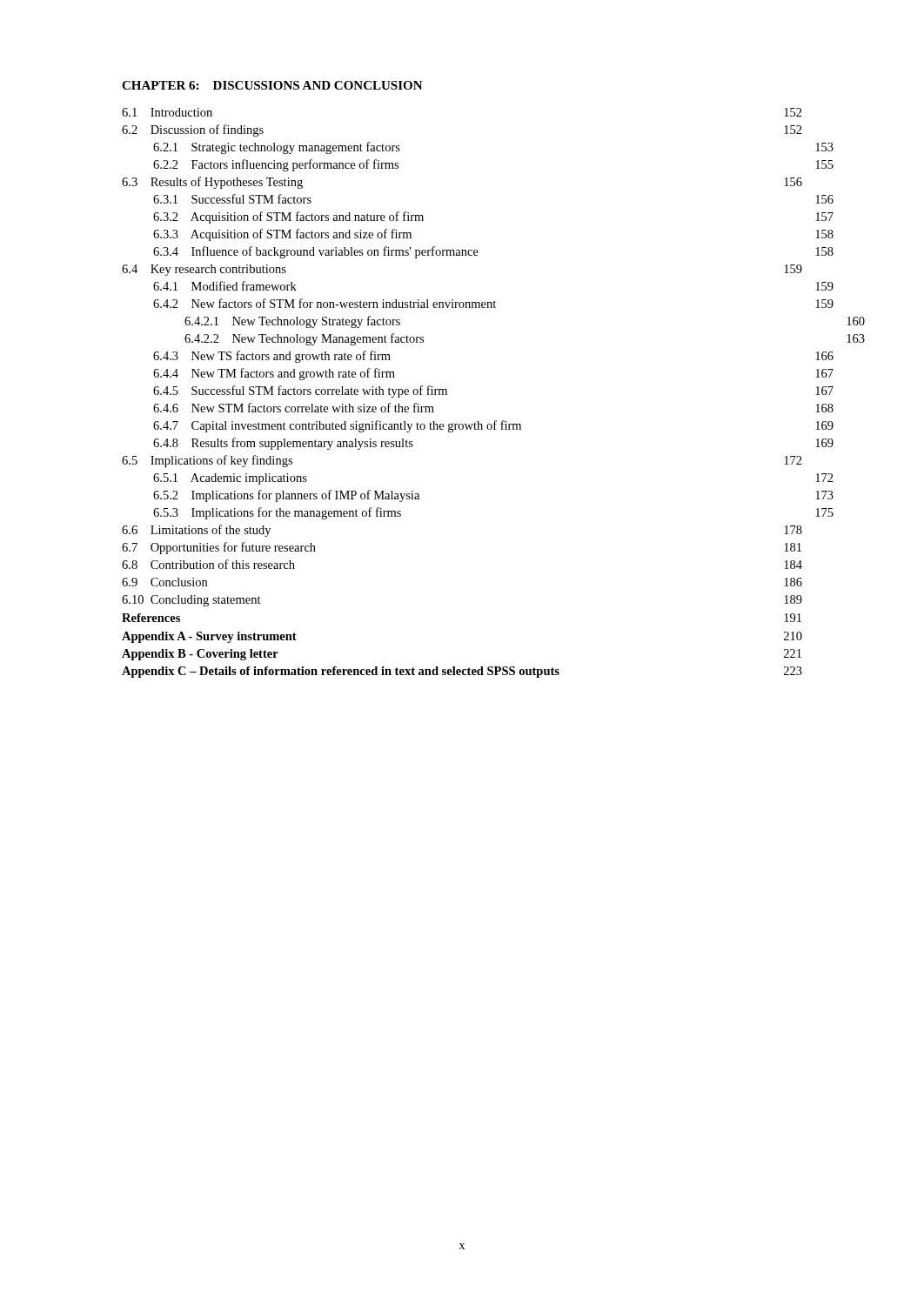Select the block starting "6.4.5 Successful STM factors correlate with"
Image resolution: width=924 pixels, height=1305 pixels.
(x=167, y=391)
